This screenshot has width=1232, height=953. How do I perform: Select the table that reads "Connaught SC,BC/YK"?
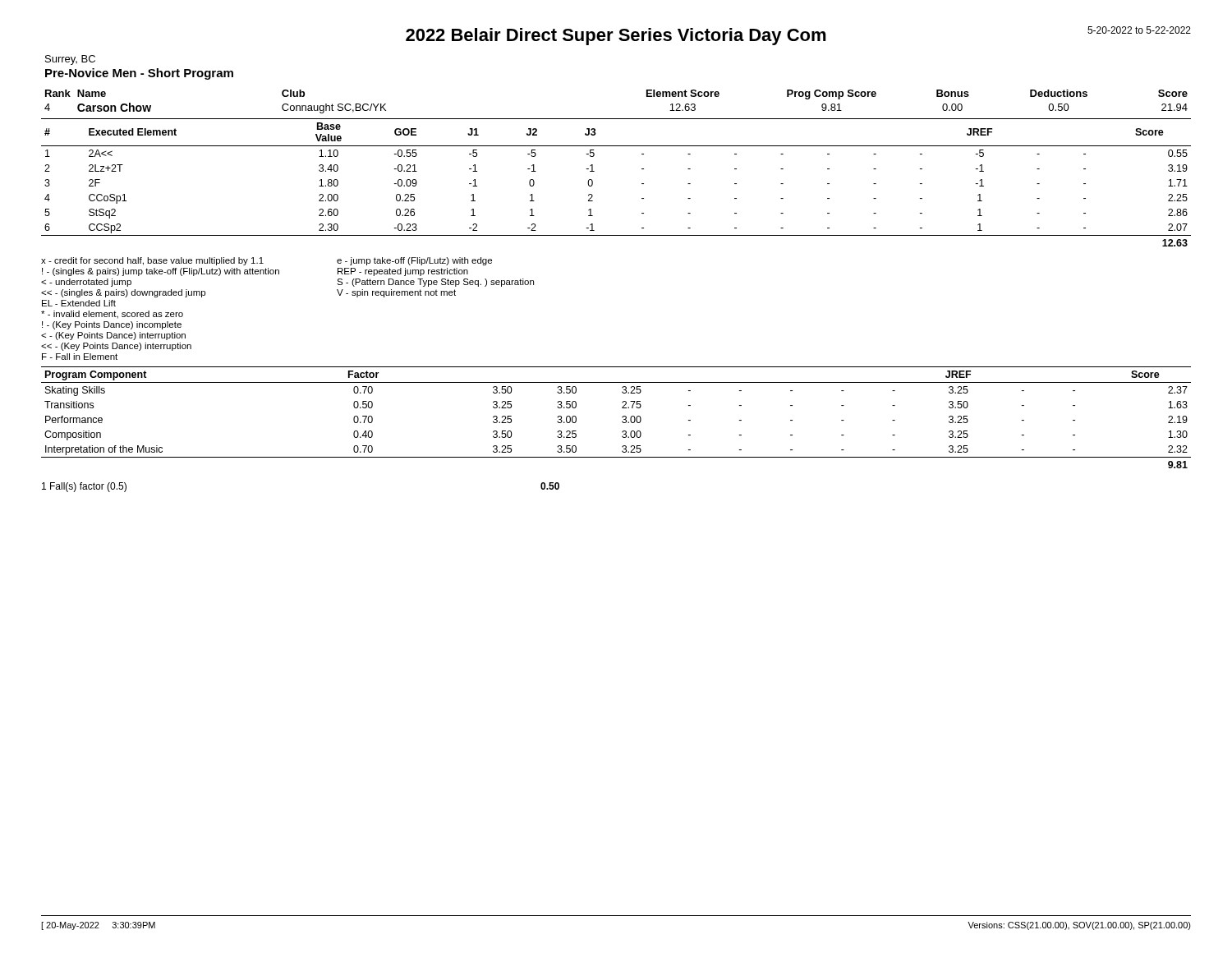[x=616, y=101]
